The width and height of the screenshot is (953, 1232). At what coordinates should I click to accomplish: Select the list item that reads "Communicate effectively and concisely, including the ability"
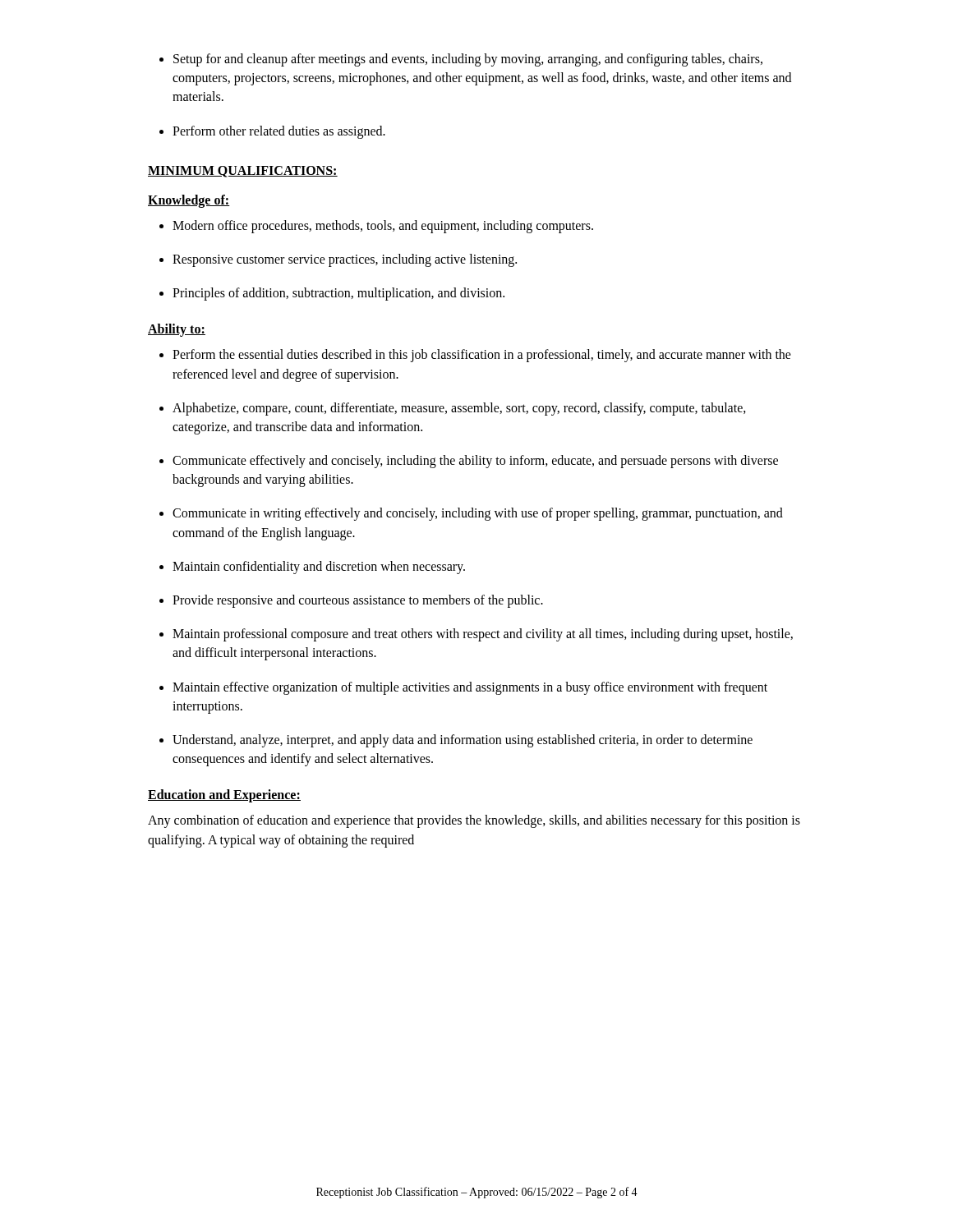[476, 470]
